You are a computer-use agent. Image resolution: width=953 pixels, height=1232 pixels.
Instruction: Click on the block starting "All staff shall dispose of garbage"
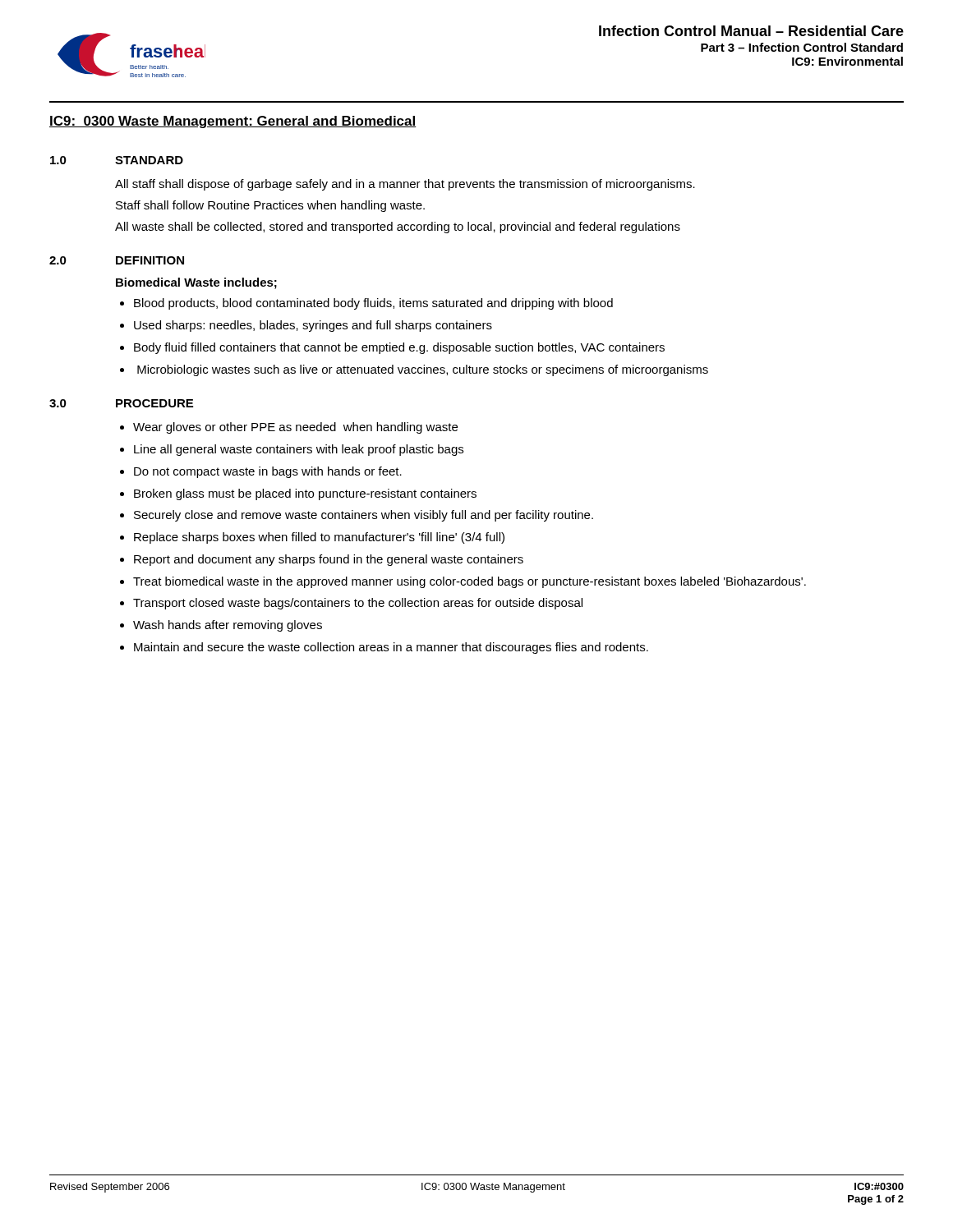pyautogui.click(x=405, y=185)
